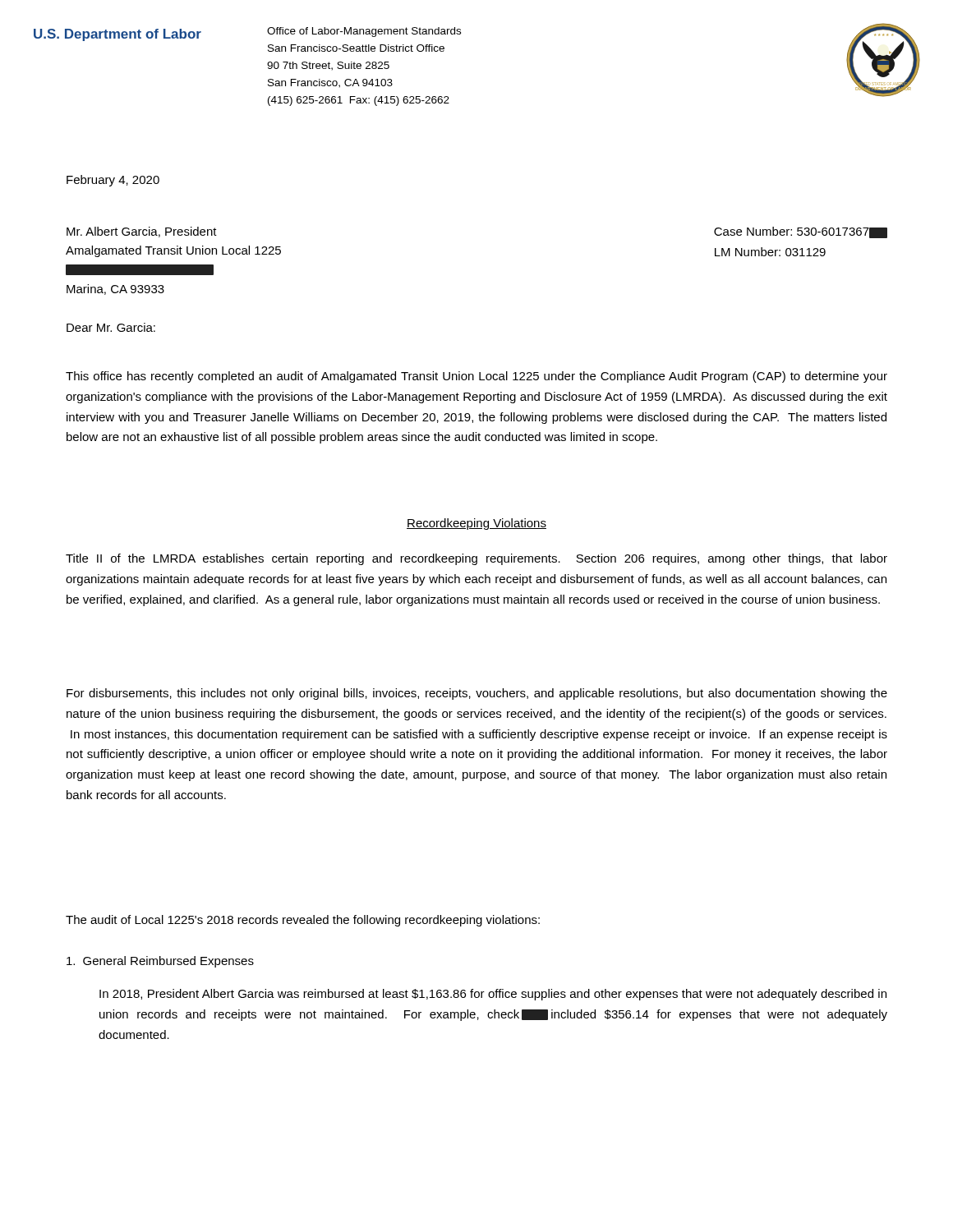Locate the text "February 4, 2020"
The image size is (953, 1232).
click(113, 179)
